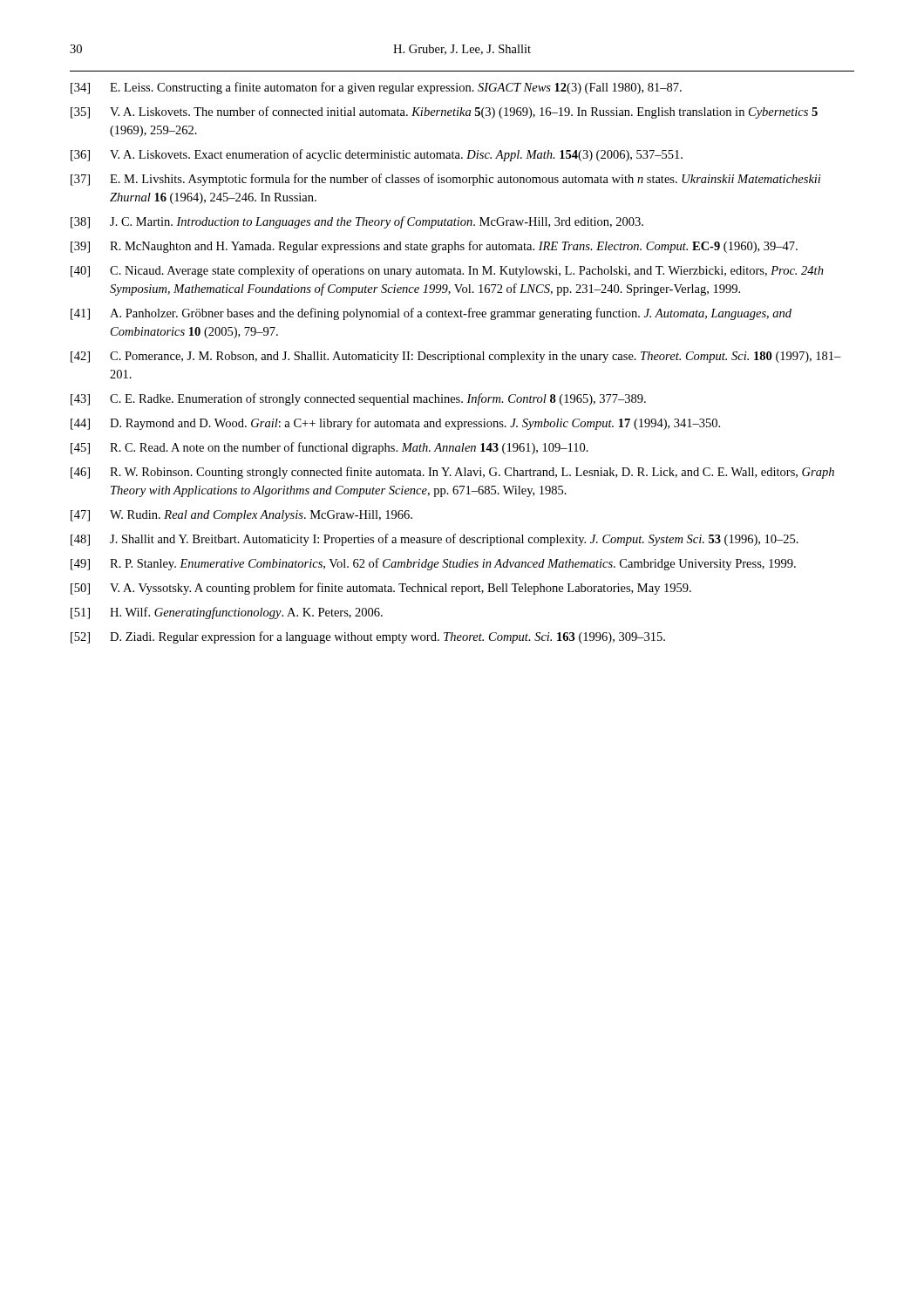
Task: Where is the passage that starts "[49] R. P. Stanley."?
Action: [x=462, y=564]
